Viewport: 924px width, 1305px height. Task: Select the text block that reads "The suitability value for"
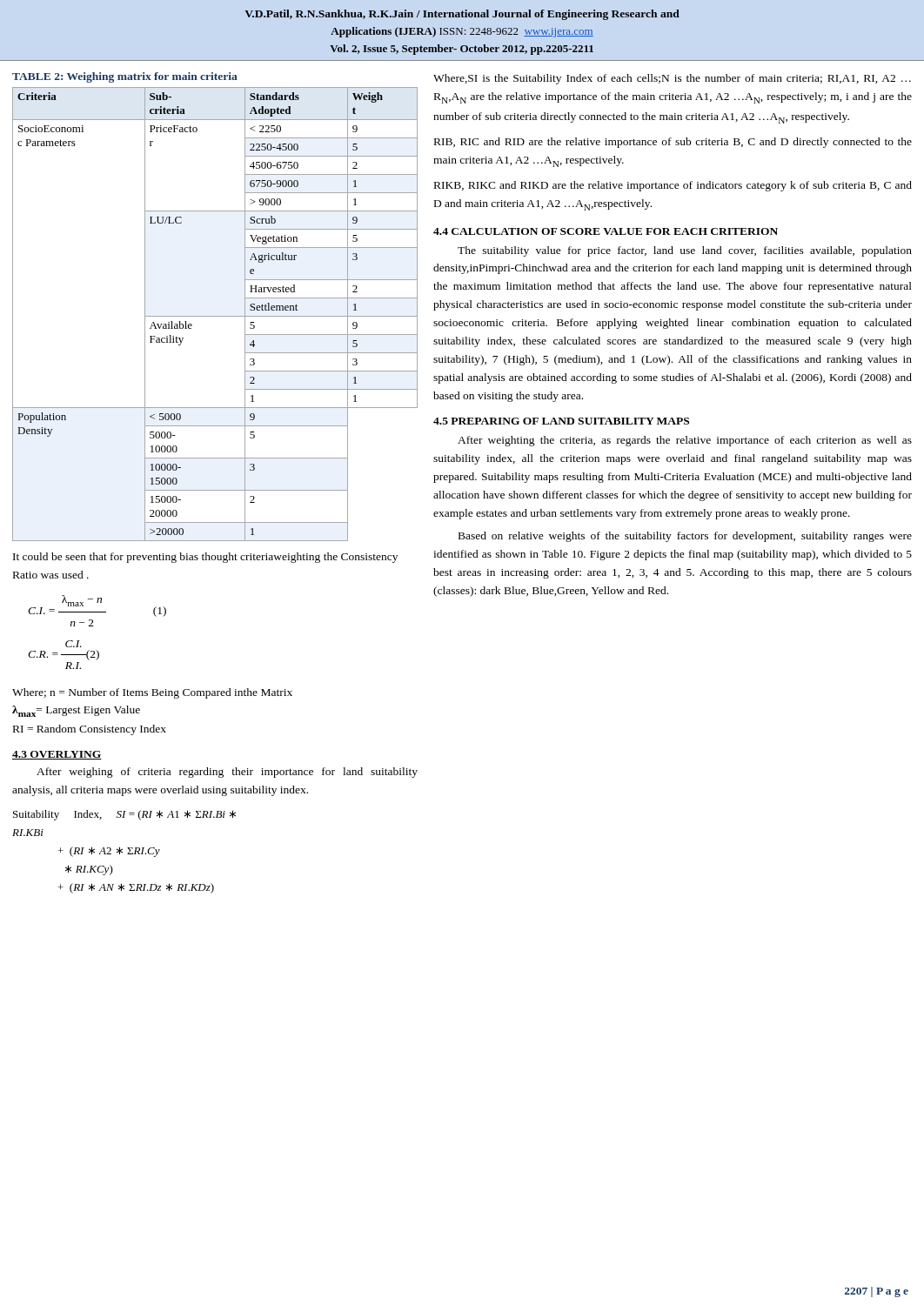tap(673, 322)
